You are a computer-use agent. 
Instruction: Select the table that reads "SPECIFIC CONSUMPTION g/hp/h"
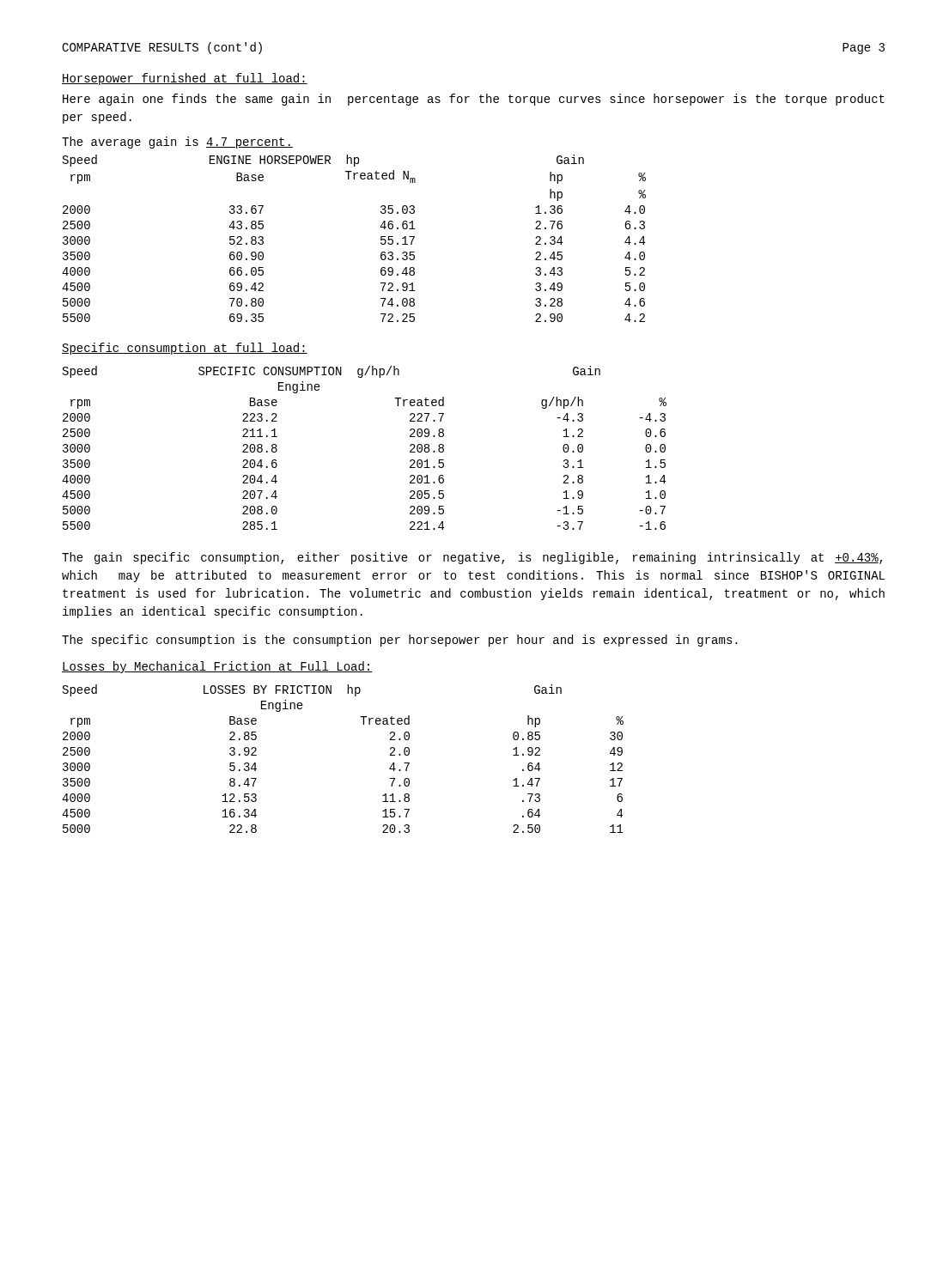(474, 449)
